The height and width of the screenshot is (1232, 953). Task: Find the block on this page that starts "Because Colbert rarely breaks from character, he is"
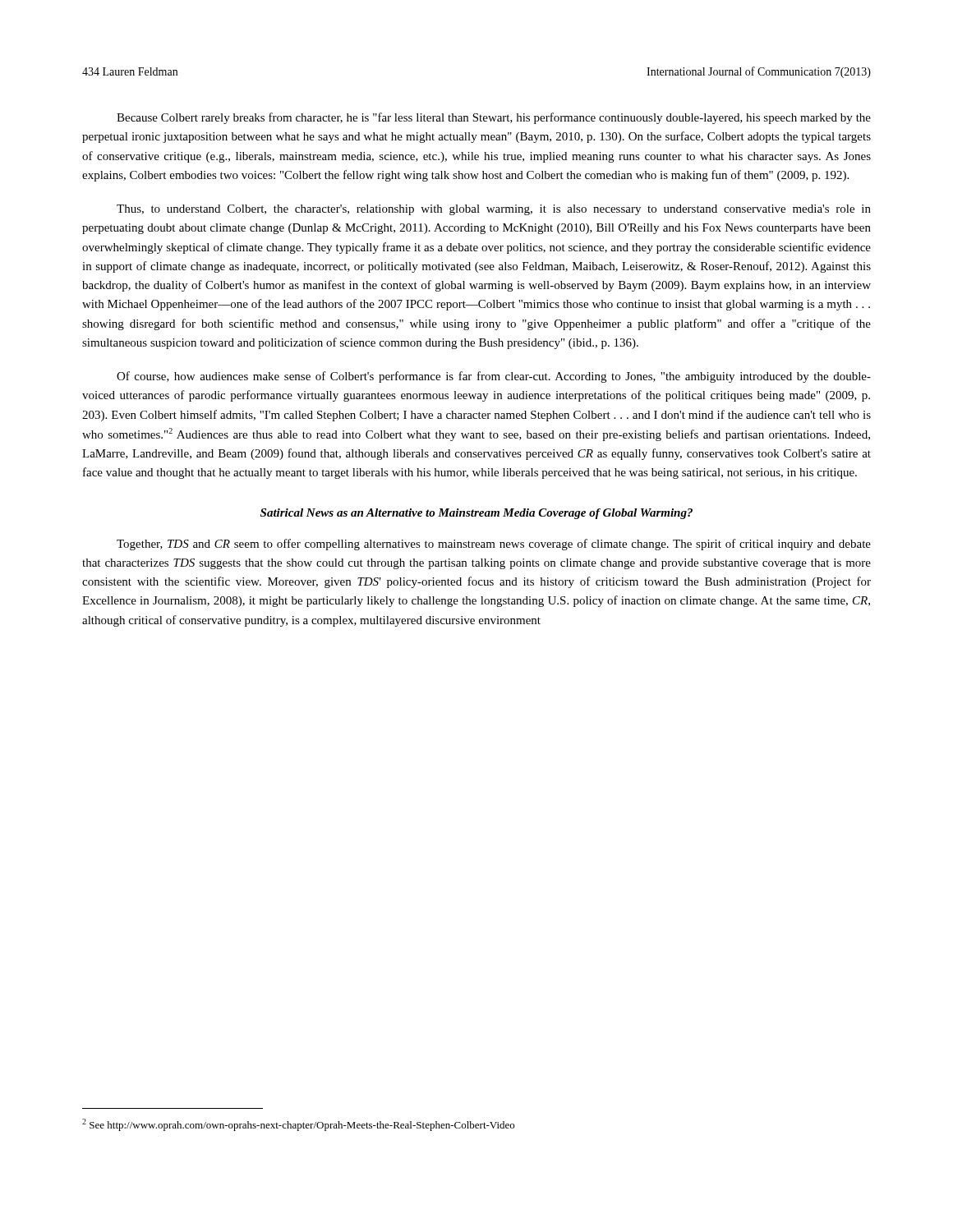(476, 146)
